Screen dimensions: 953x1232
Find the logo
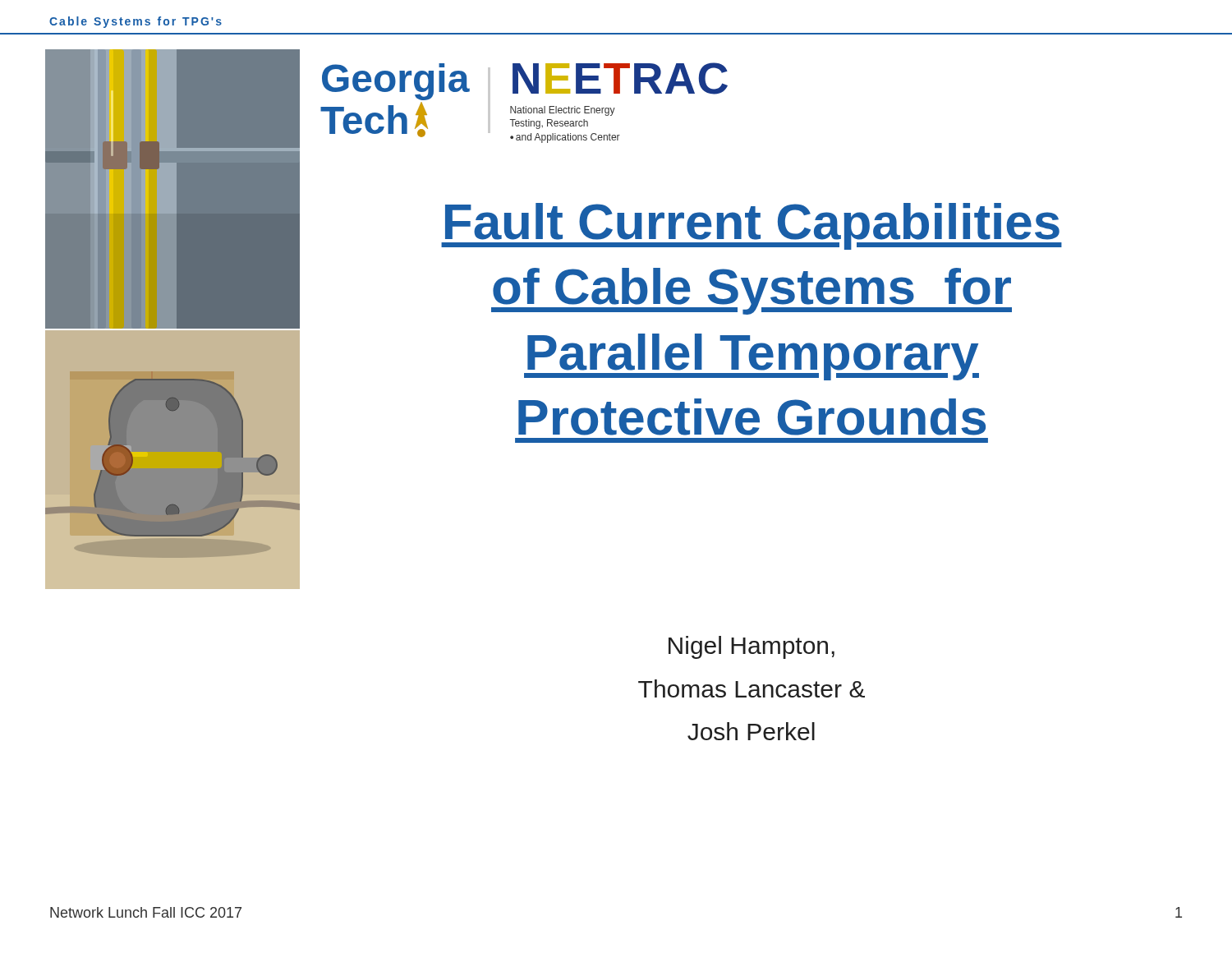click(x=525, y=100)
